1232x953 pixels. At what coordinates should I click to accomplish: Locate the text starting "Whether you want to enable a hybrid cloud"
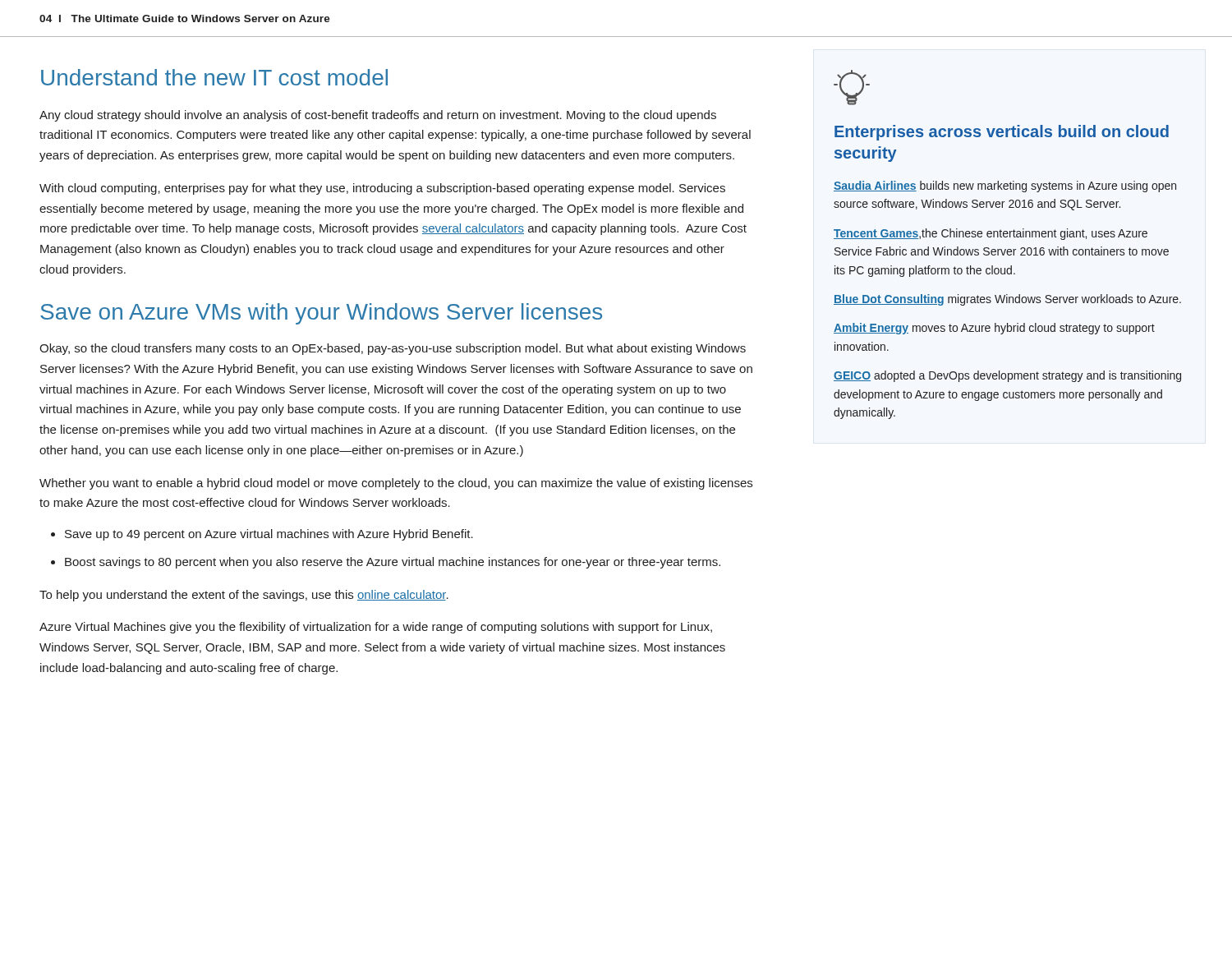pyautogui.click(x=397, y=493)
